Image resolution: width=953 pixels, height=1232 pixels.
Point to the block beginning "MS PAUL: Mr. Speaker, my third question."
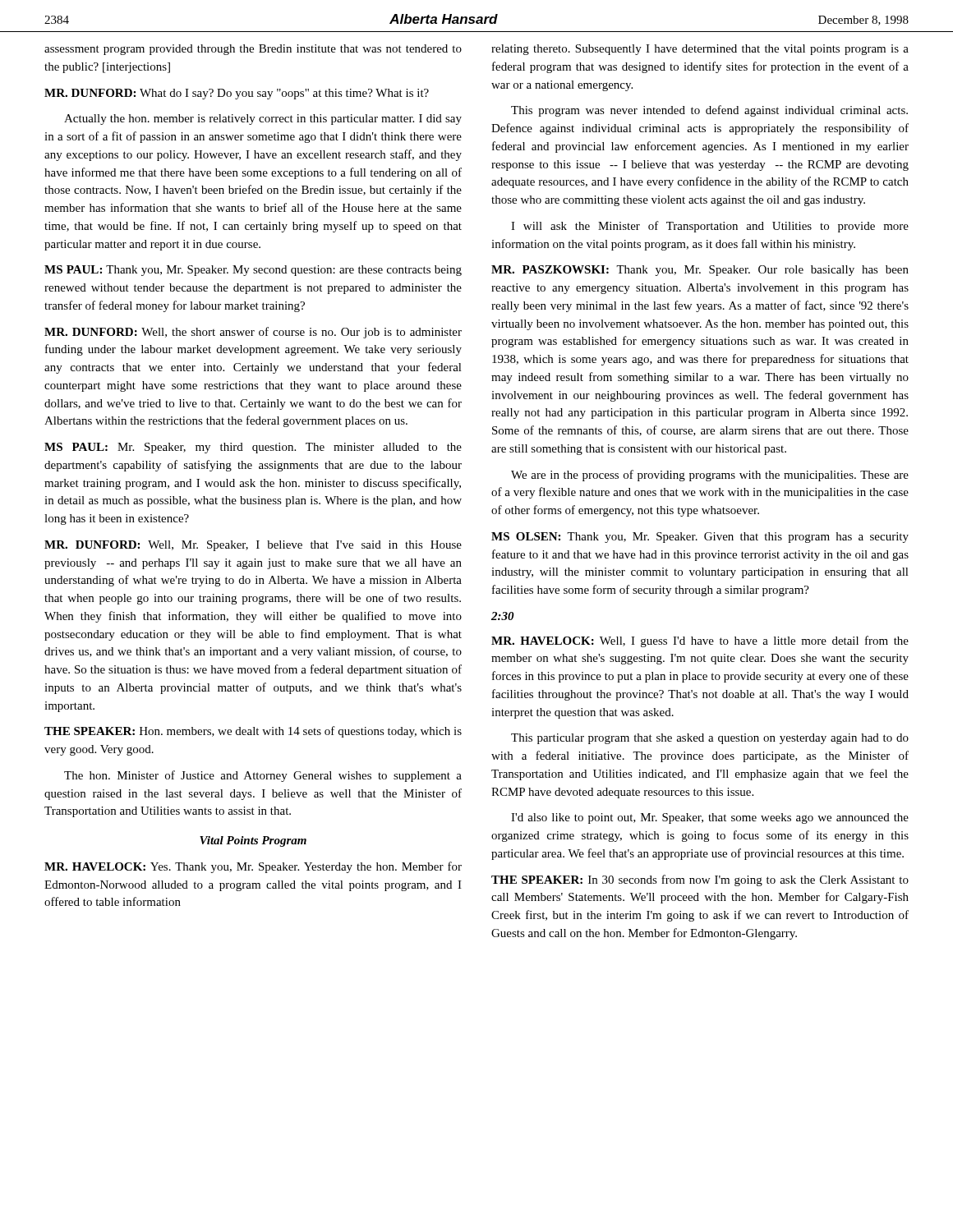click(x=253, y=483)
